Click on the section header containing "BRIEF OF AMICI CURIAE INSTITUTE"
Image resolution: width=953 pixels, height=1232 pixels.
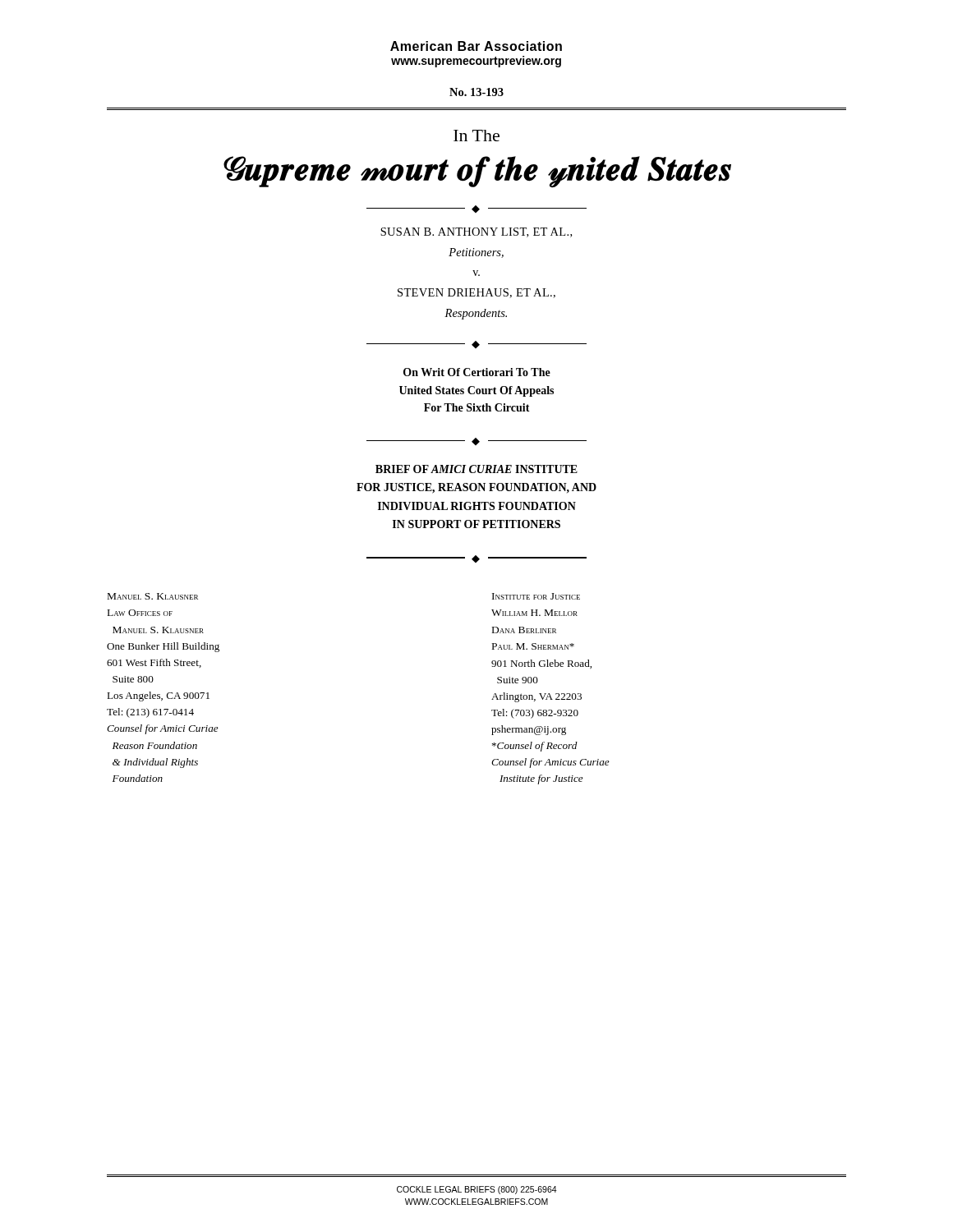click(476, 497)
